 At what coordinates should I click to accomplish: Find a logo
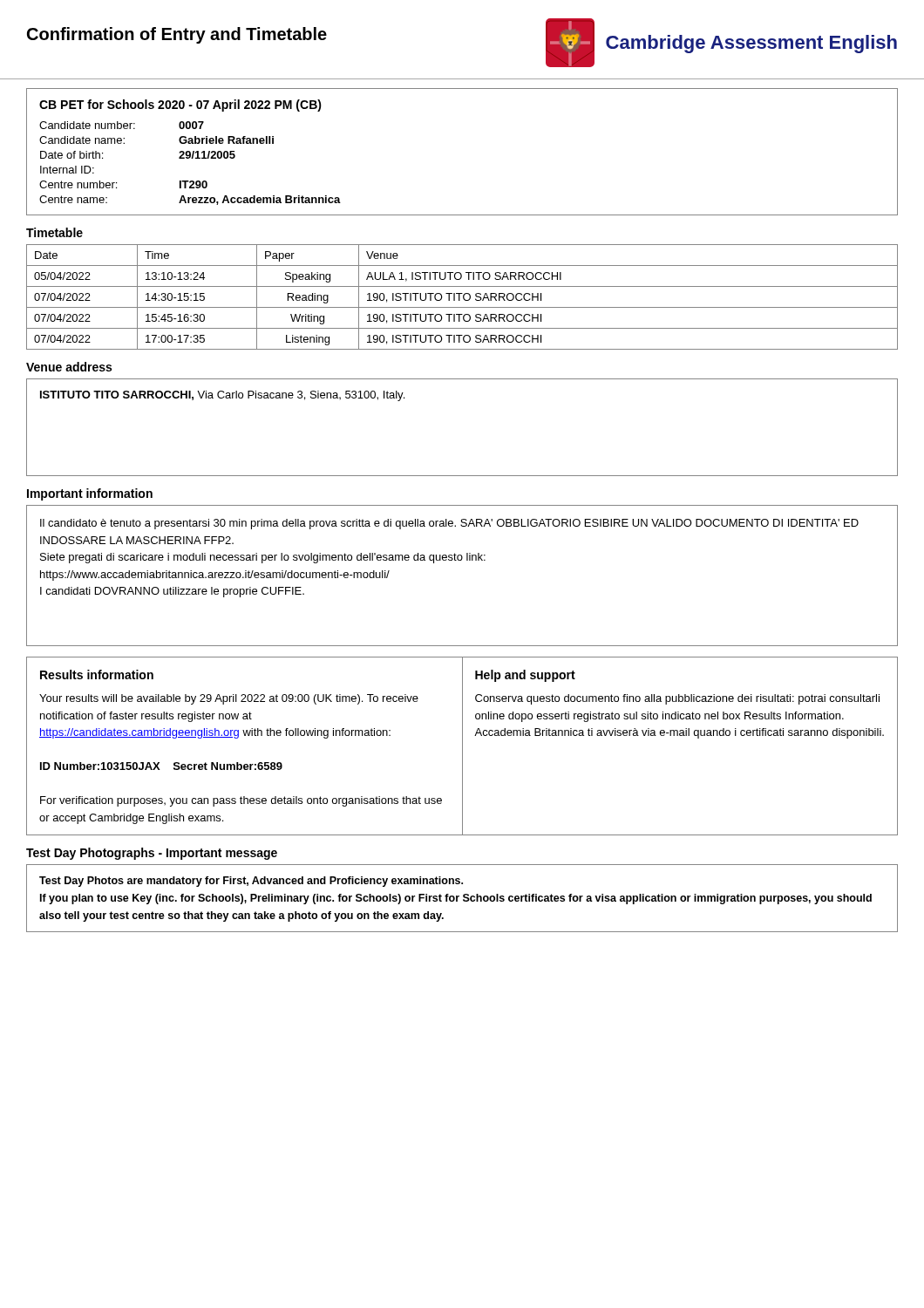click(720, 43)
